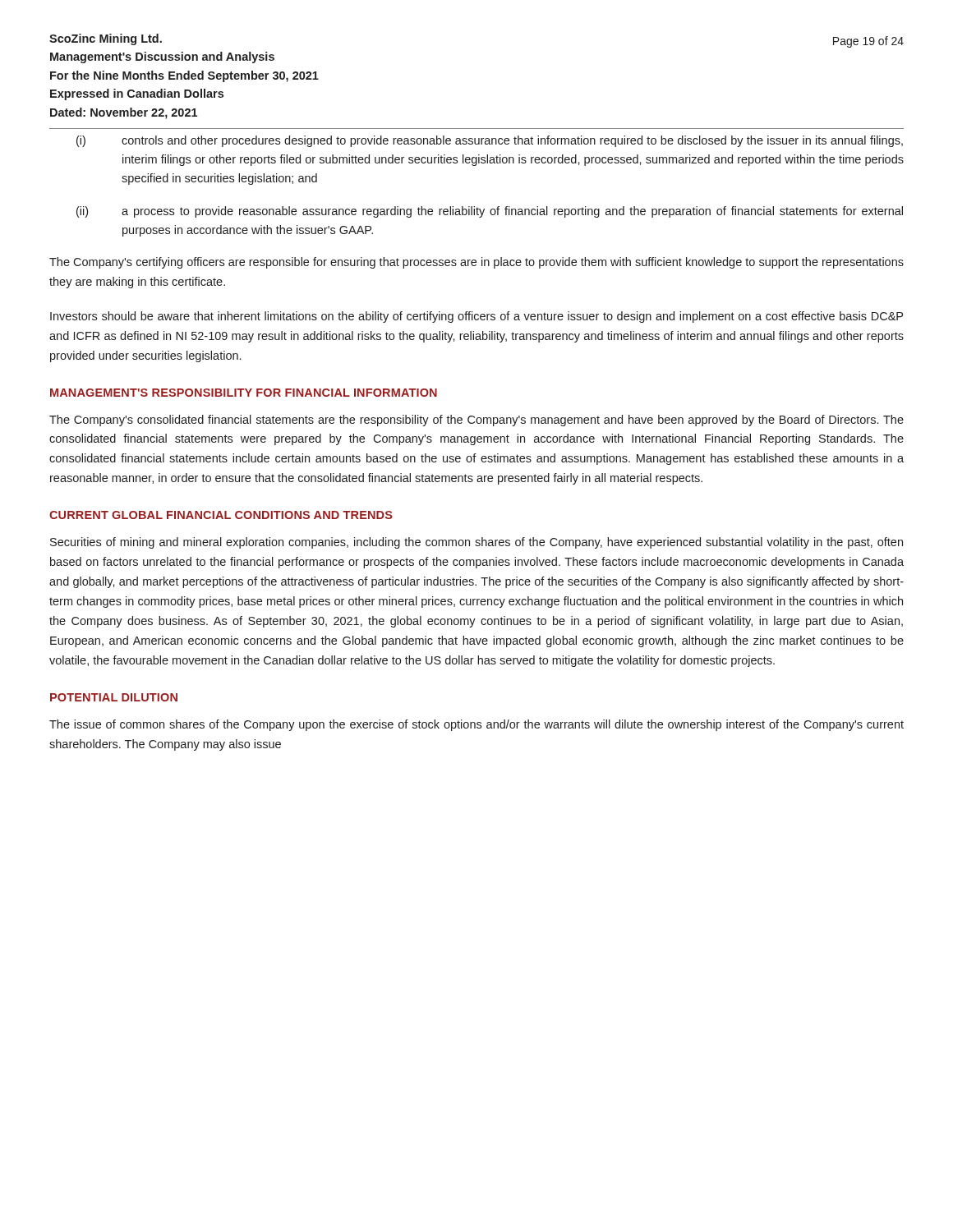The image size is (953, 1232).
Task: Locate the passage starting "POTENTIAL DILUTION"
Action: click(x=114, y=697)
